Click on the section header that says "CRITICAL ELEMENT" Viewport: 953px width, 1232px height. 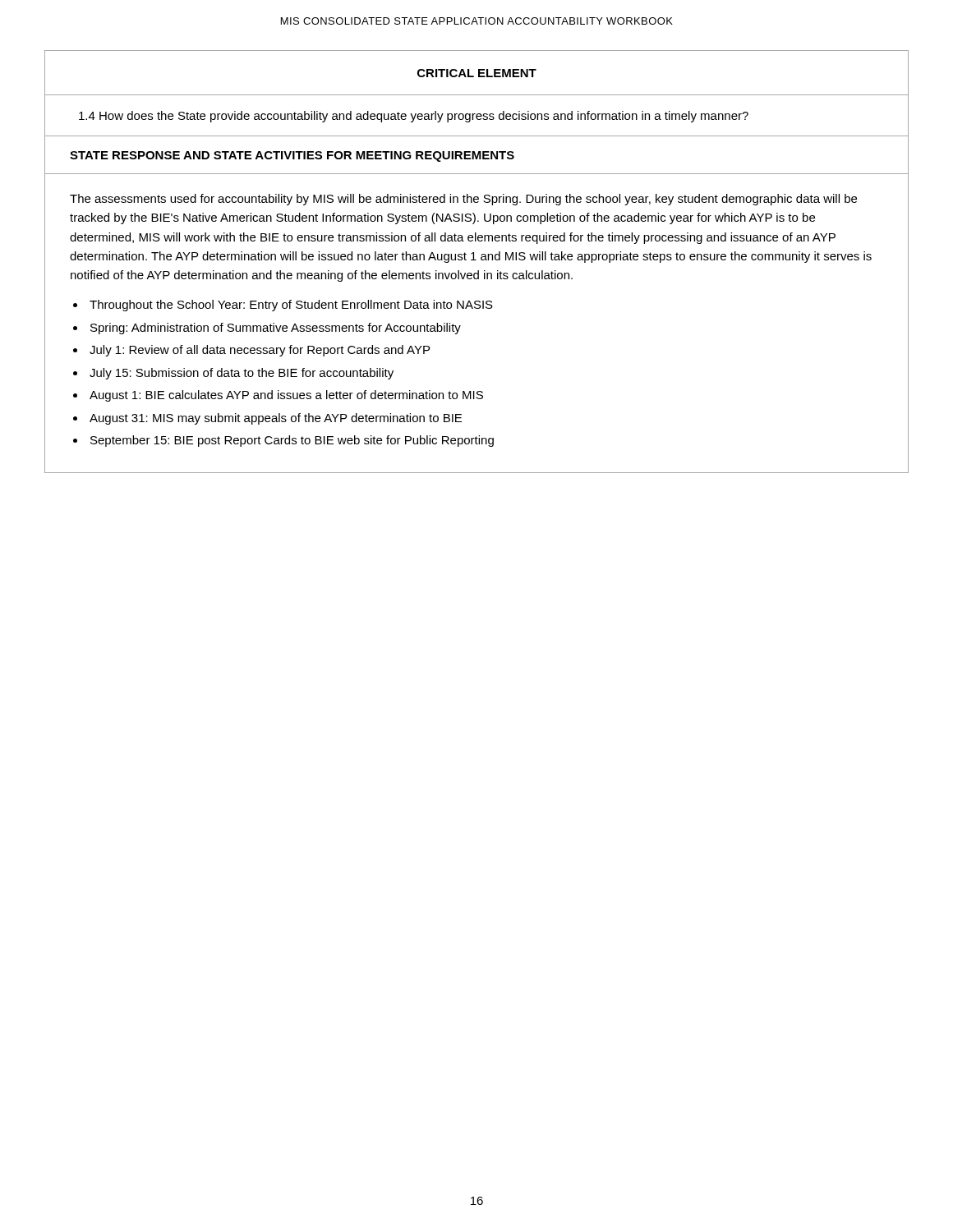tap(476, 73)
